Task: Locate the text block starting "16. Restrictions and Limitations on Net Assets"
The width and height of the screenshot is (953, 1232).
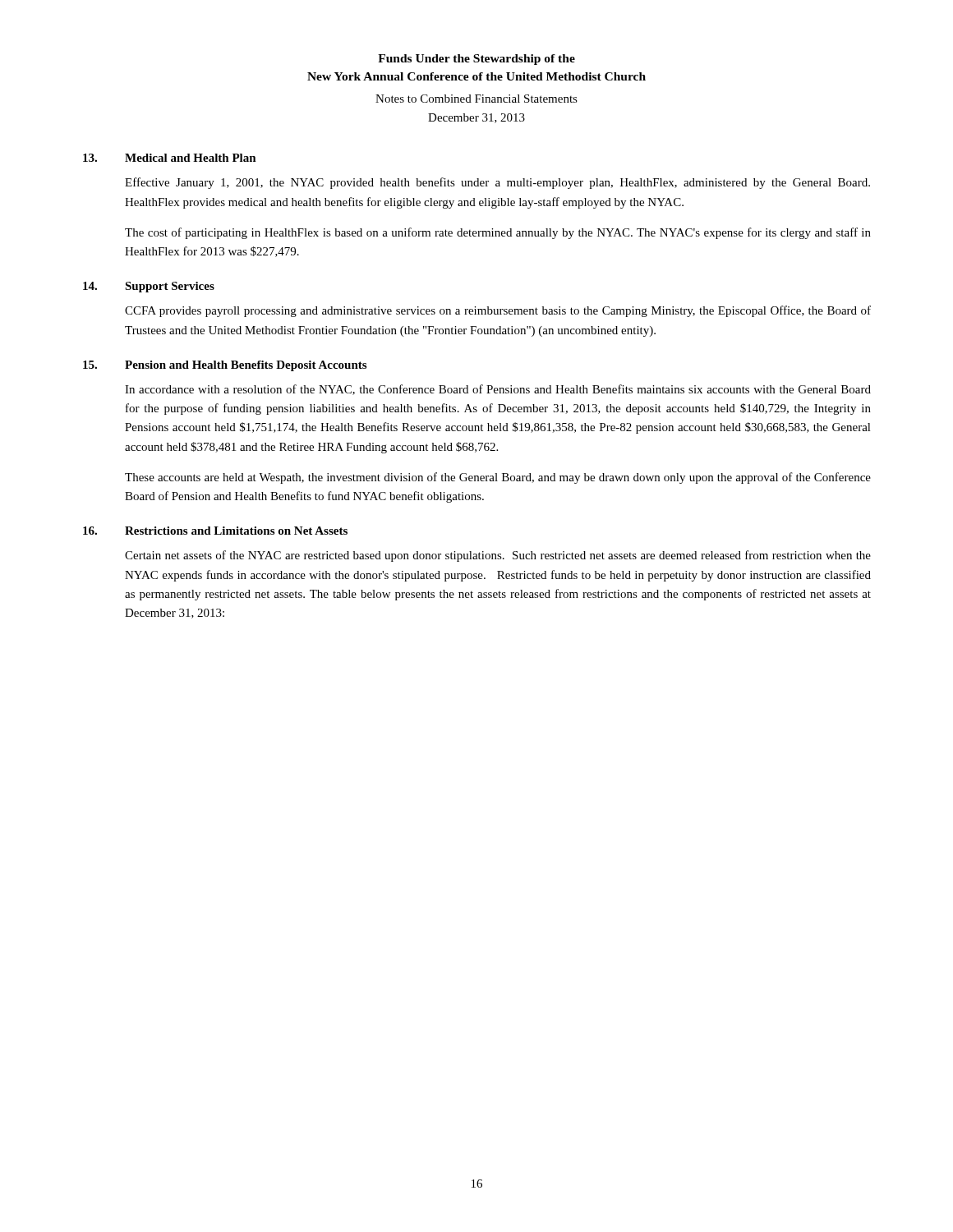Action: pyautogui.click(x=215, y=531)
